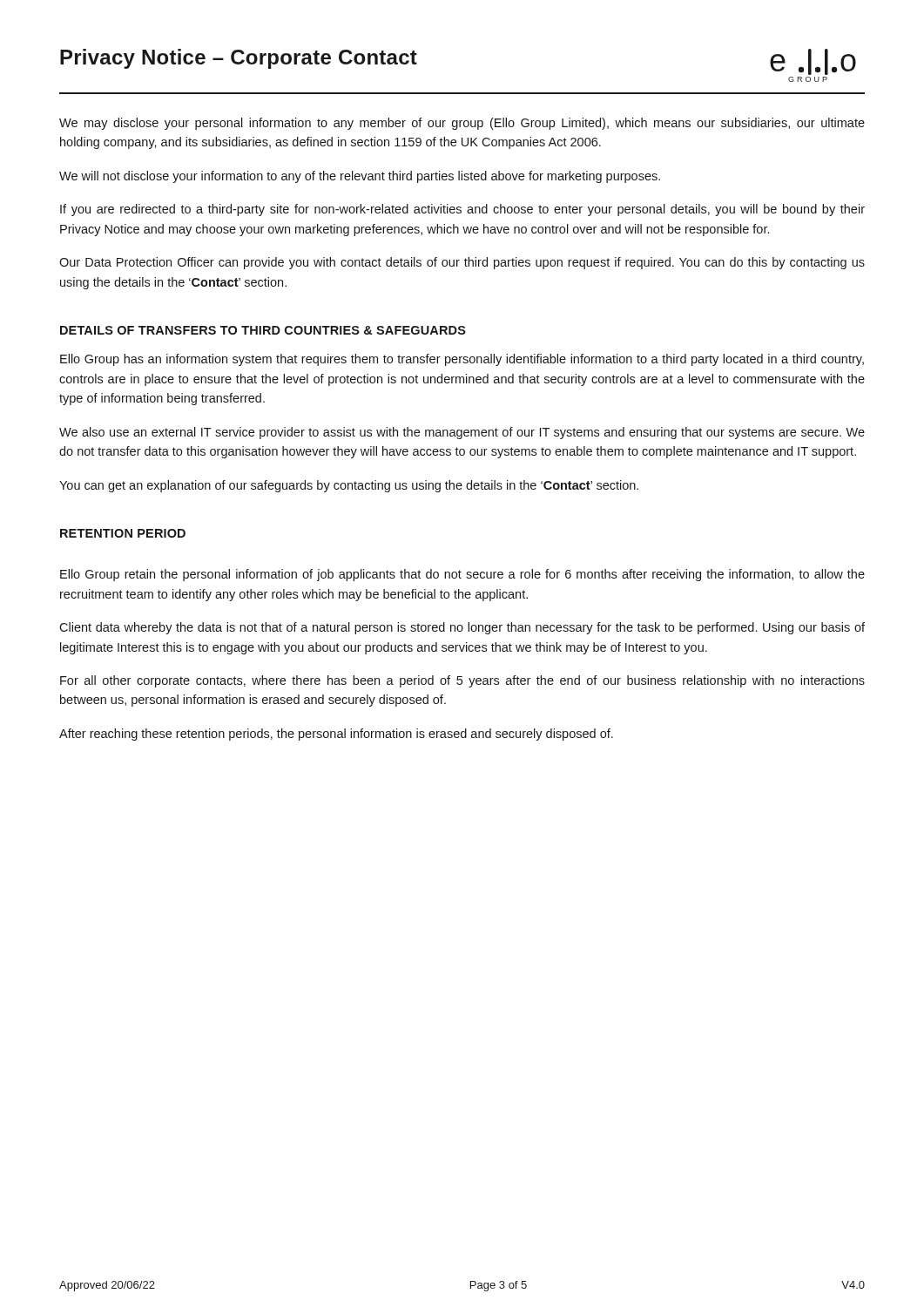Find the block on this page that starts "After reaching these"
Viewport: 924px width, 1307px height.
(x=336, y=734)
